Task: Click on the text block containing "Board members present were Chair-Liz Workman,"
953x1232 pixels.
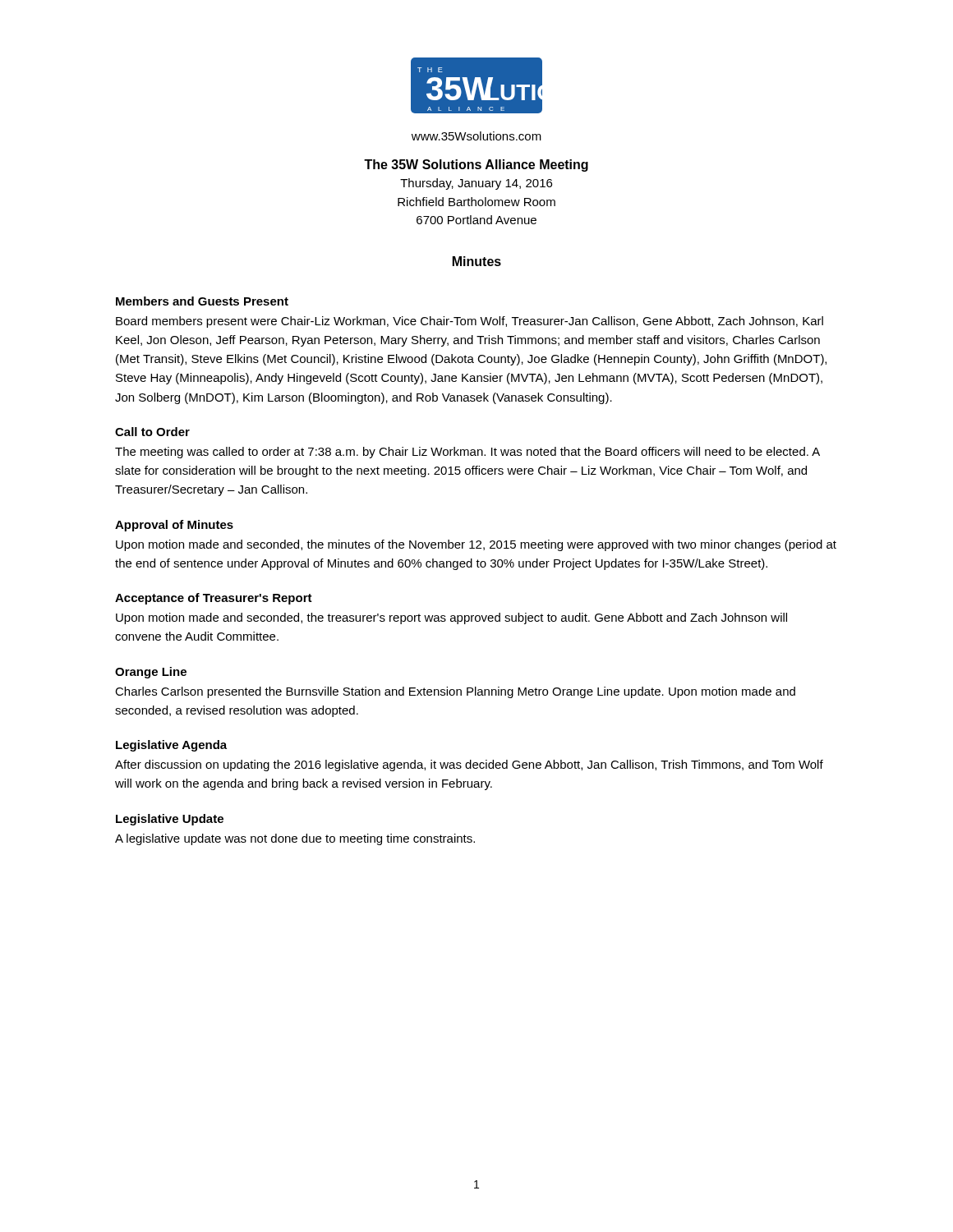Action: (471, 359)
